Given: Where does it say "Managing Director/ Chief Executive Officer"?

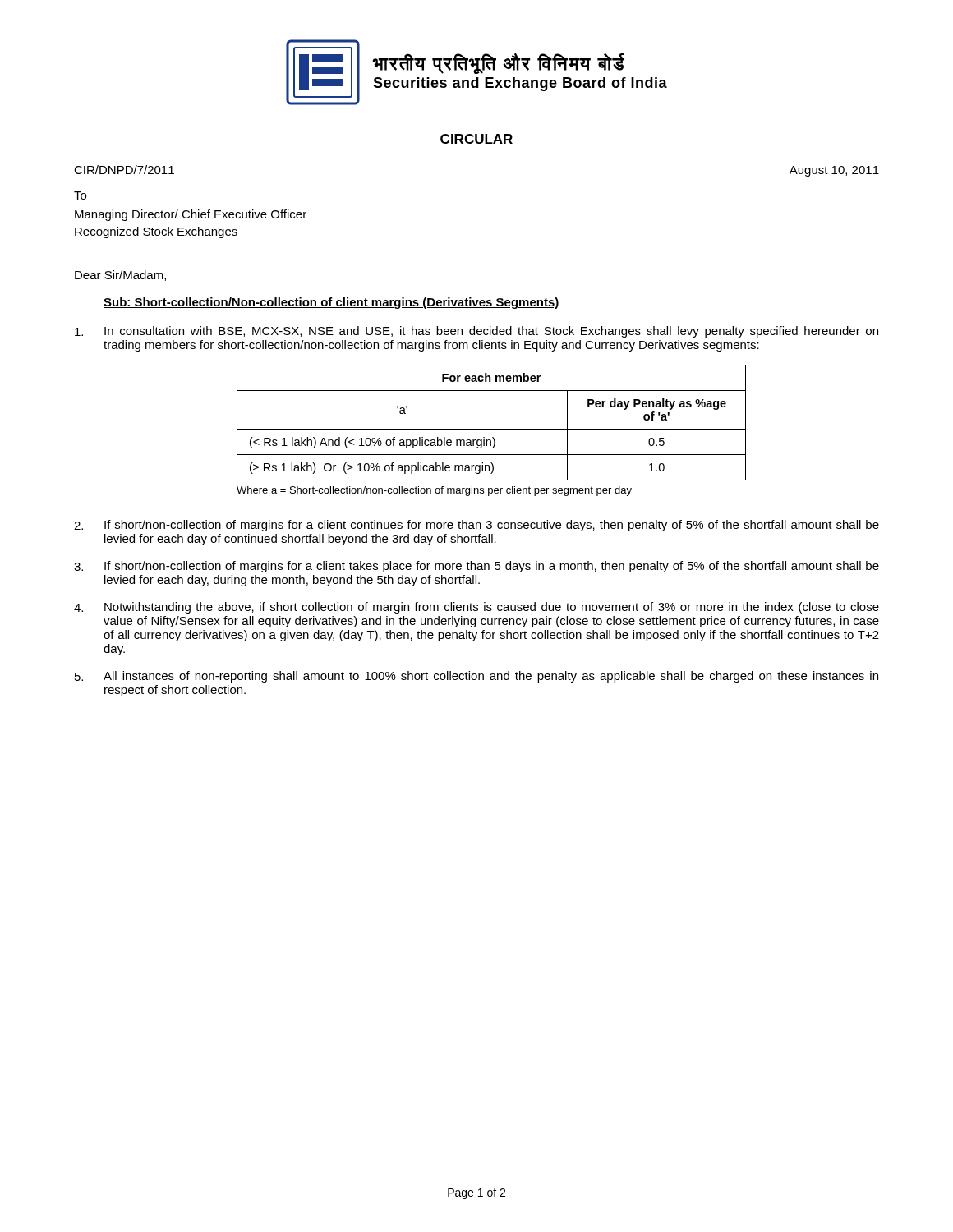Looking at the screenshot, I should point(190,214).
